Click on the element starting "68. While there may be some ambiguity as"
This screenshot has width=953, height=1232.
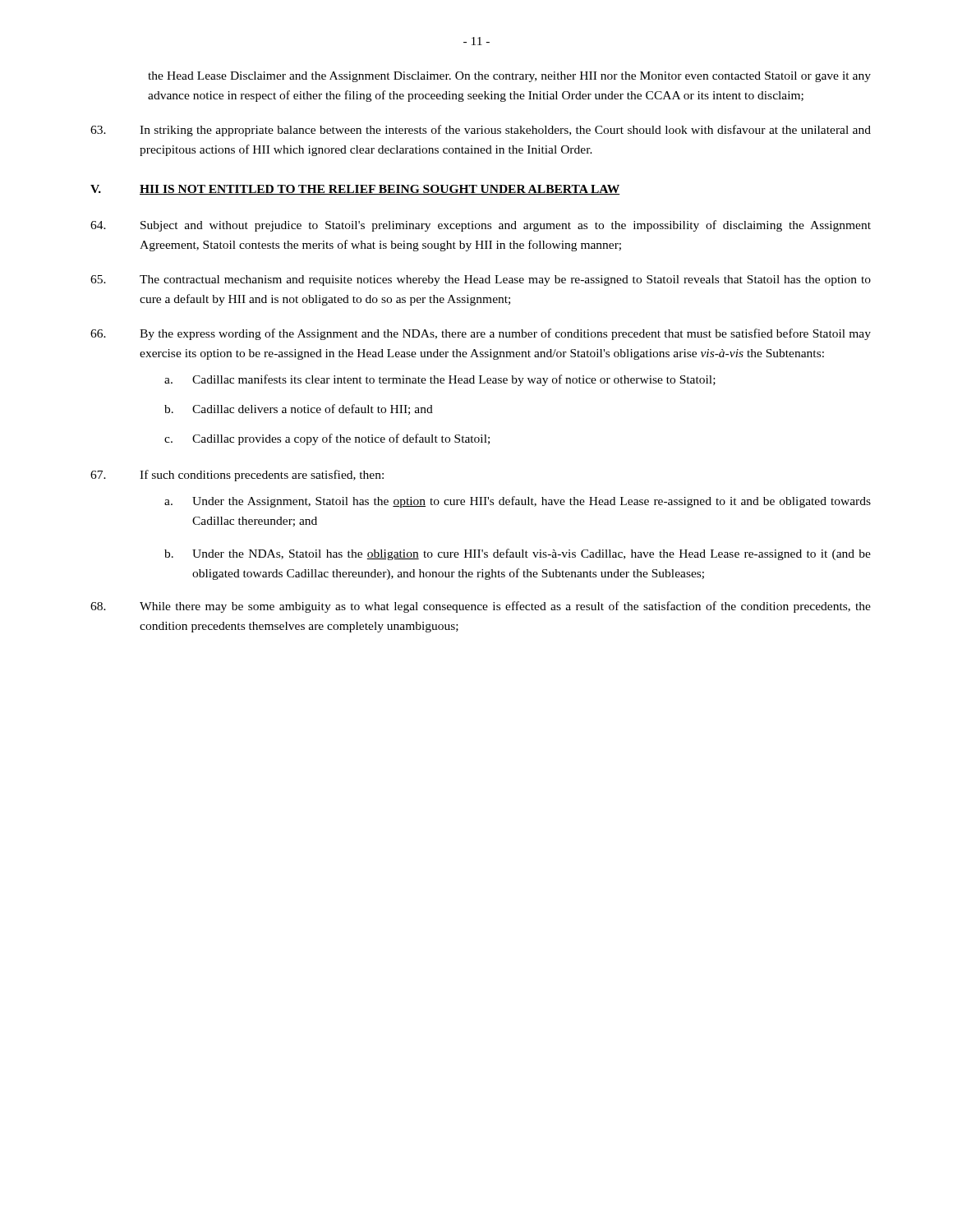pyautogui.click(x=481, y=616)
